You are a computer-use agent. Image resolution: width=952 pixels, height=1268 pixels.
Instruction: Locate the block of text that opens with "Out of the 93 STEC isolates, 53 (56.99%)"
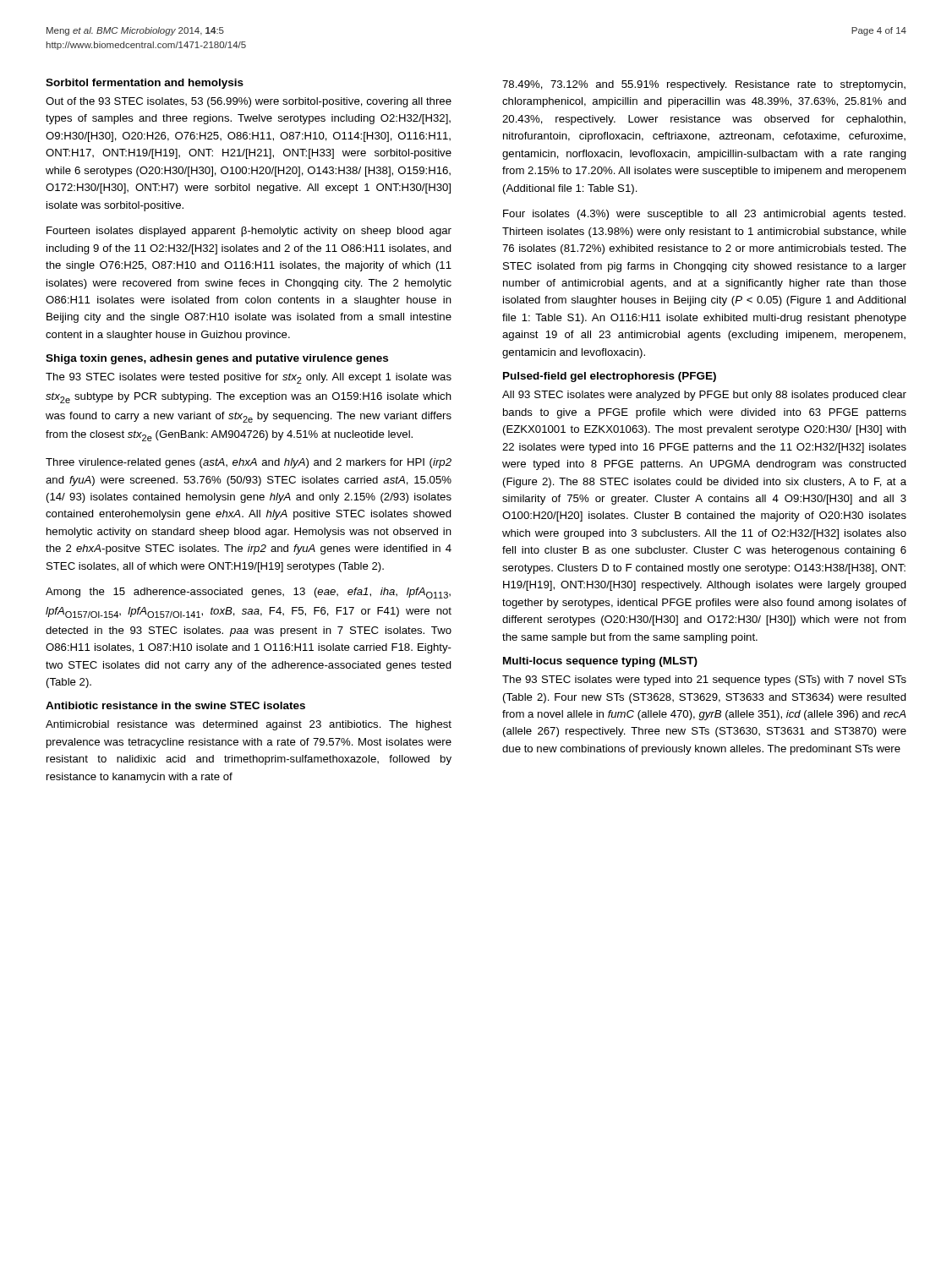click(249, 153)
